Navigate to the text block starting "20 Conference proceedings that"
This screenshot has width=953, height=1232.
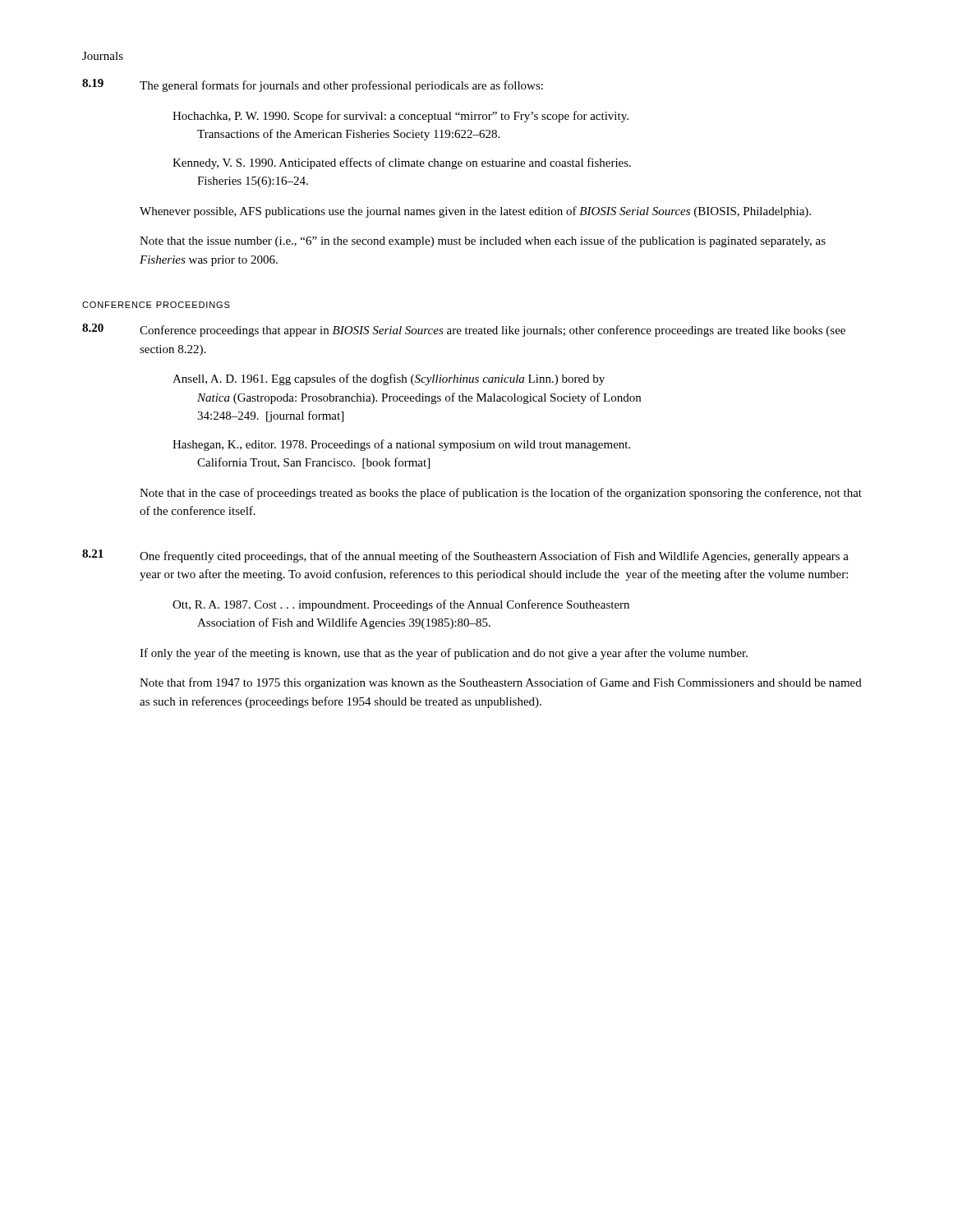(464, 330)
